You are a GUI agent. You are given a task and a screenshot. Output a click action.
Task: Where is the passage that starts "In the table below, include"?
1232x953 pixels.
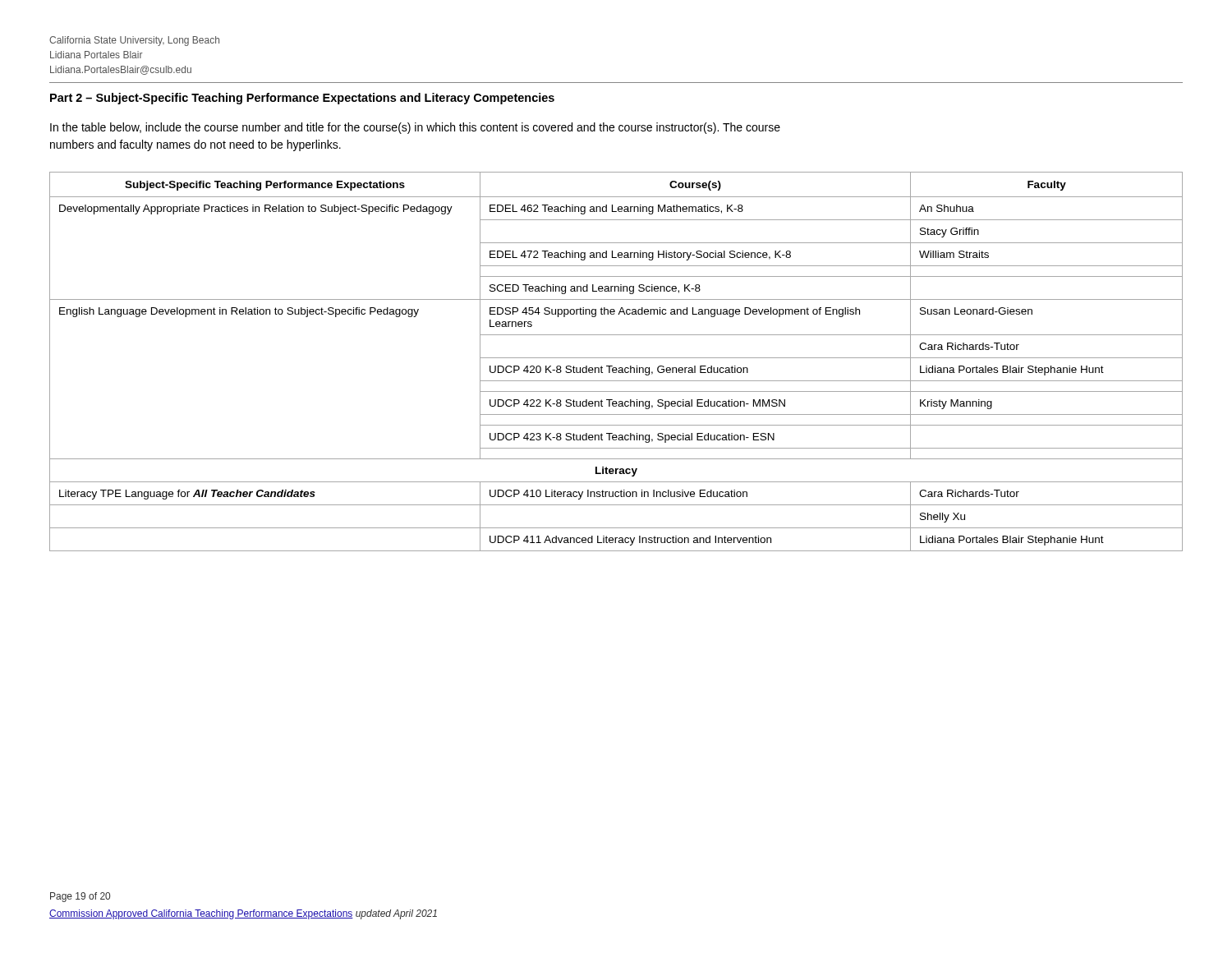415,136
